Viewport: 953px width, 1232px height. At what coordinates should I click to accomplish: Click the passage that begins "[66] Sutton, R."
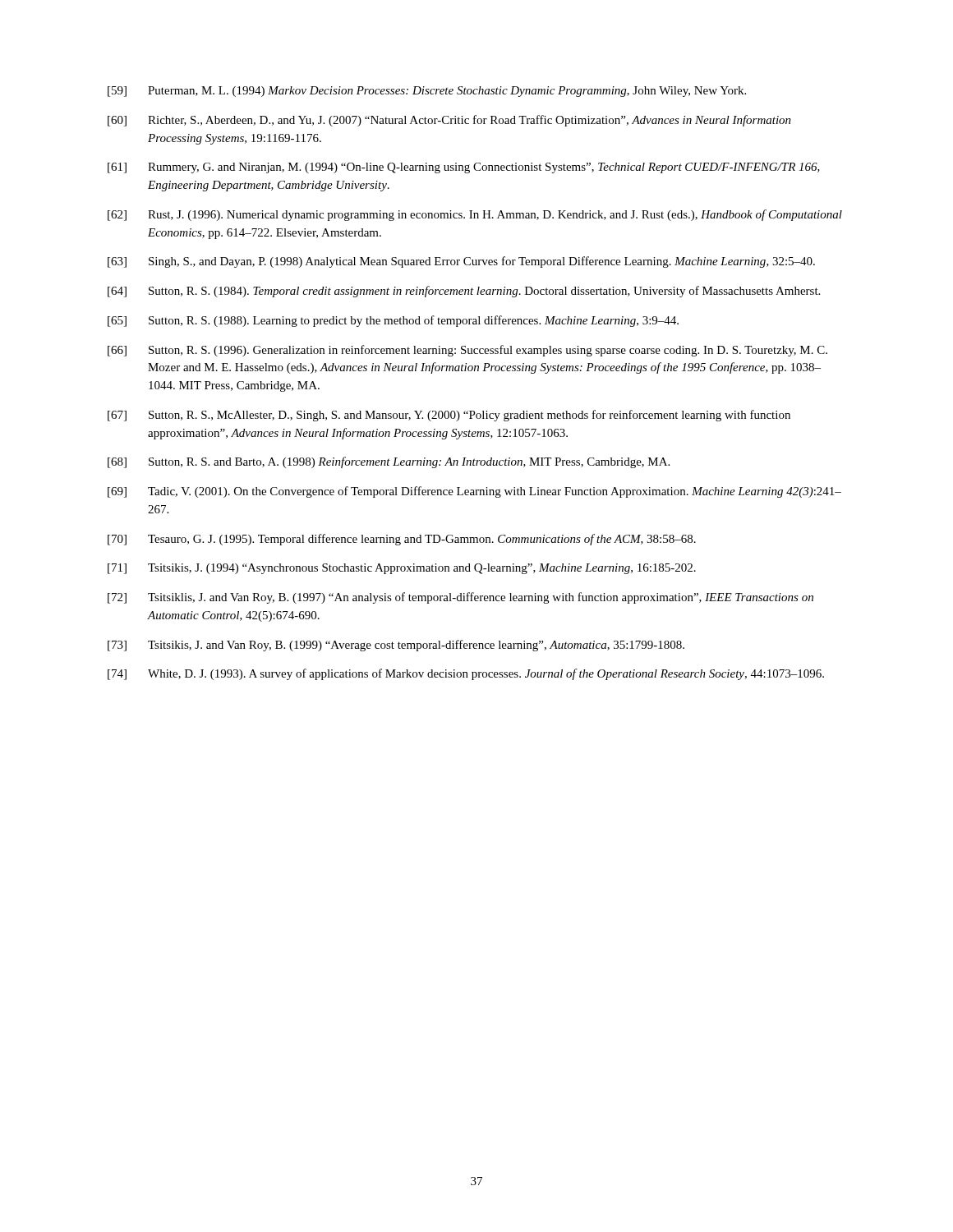tap(476, 368)
